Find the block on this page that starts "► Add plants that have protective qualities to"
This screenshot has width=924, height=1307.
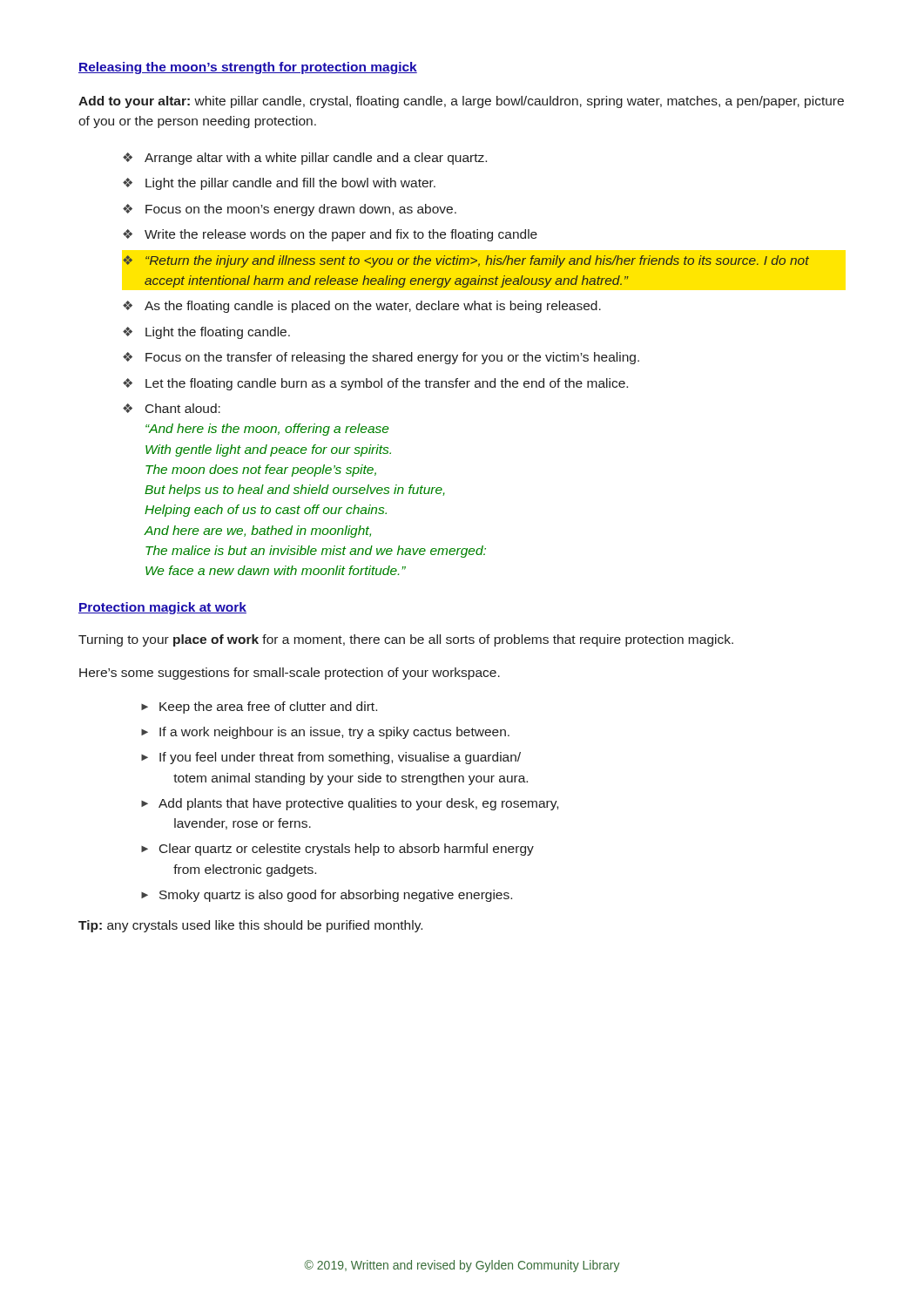coord(350,813)
